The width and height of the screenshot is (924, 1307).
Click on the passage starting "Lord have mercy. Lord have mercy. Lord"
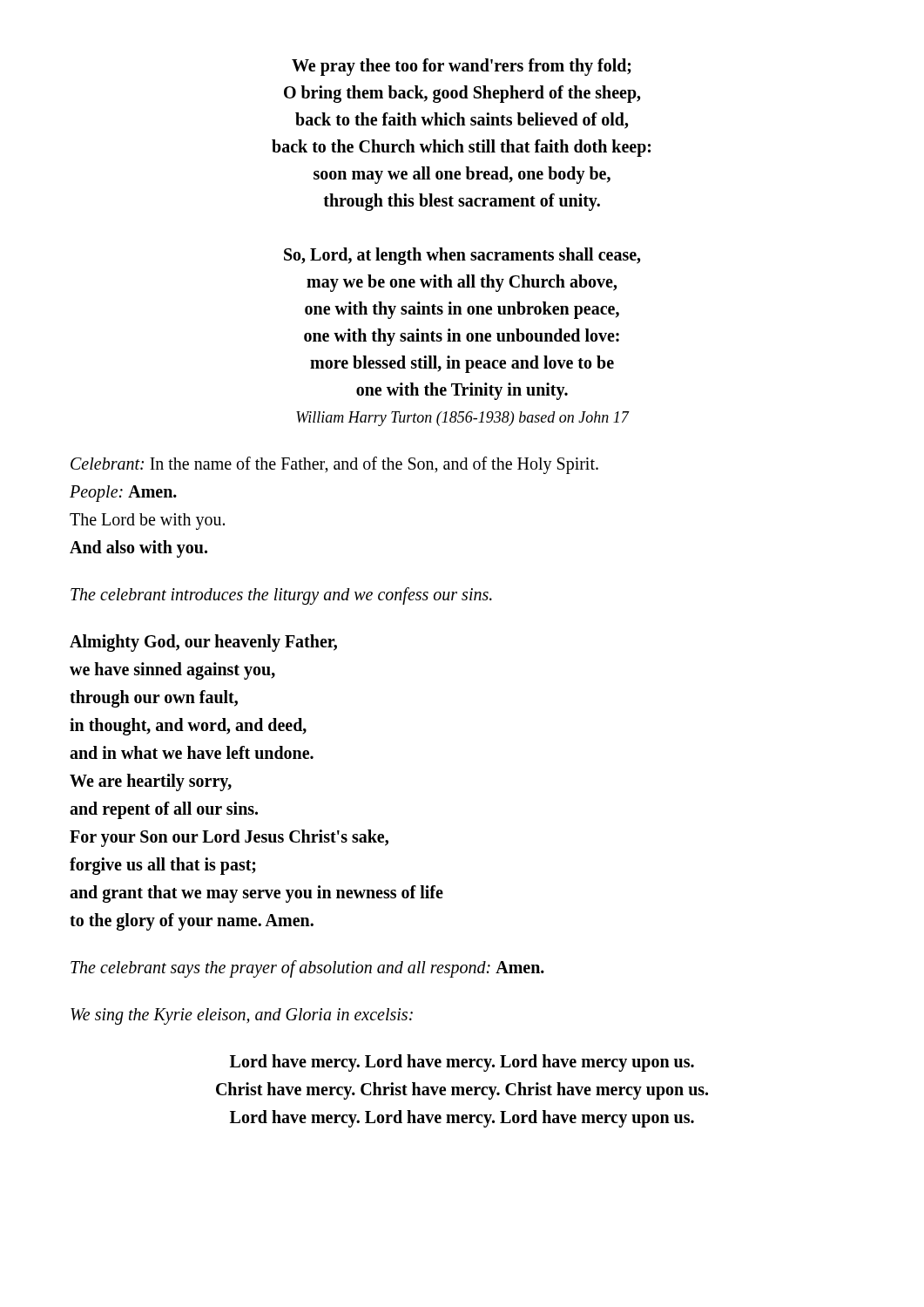(x=462, y=1089)
